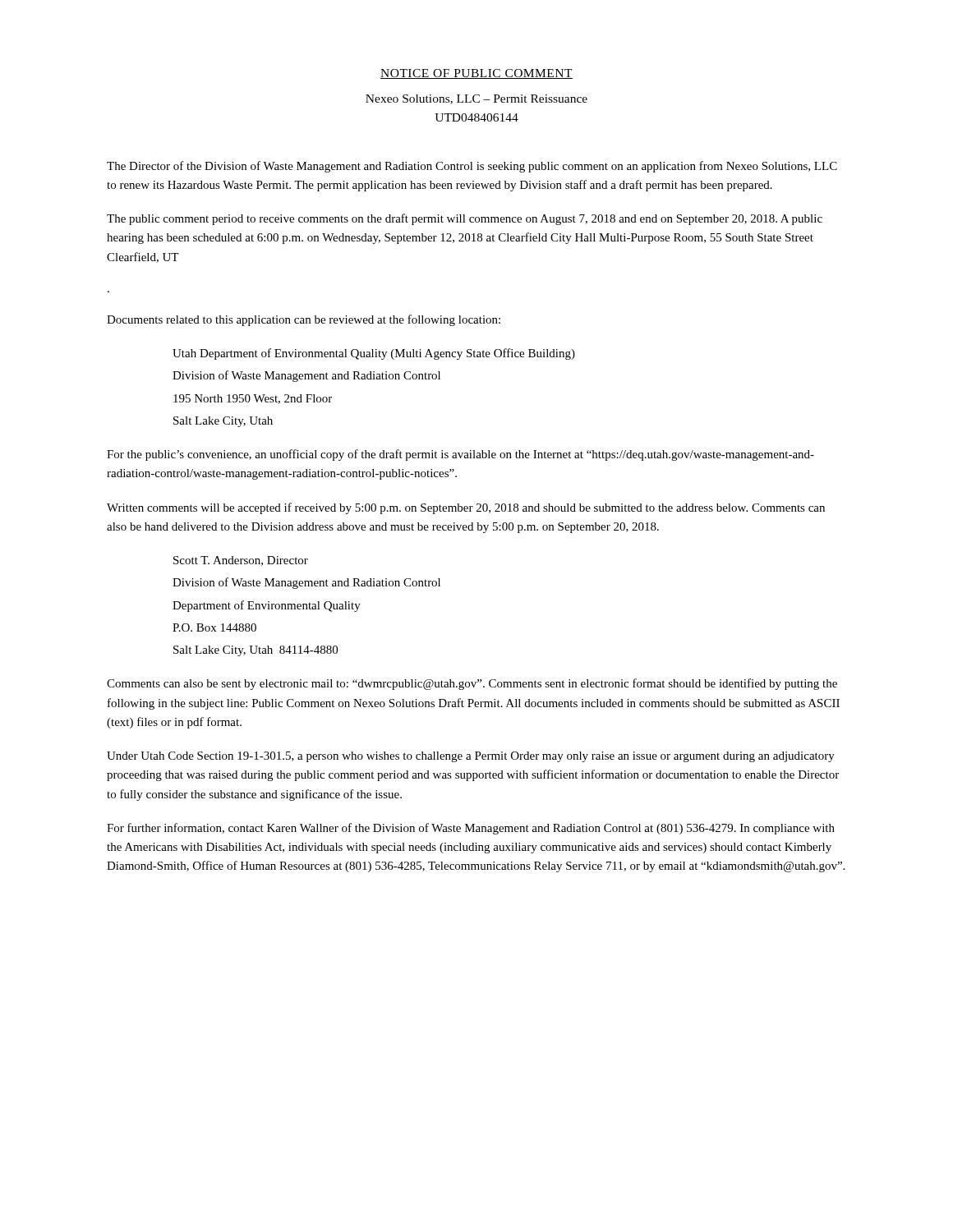The width and height of the screenshot is (953, 1232).
Task: Point to the block beginning "For the public’s convenience,"
Action: pos(461,464)
